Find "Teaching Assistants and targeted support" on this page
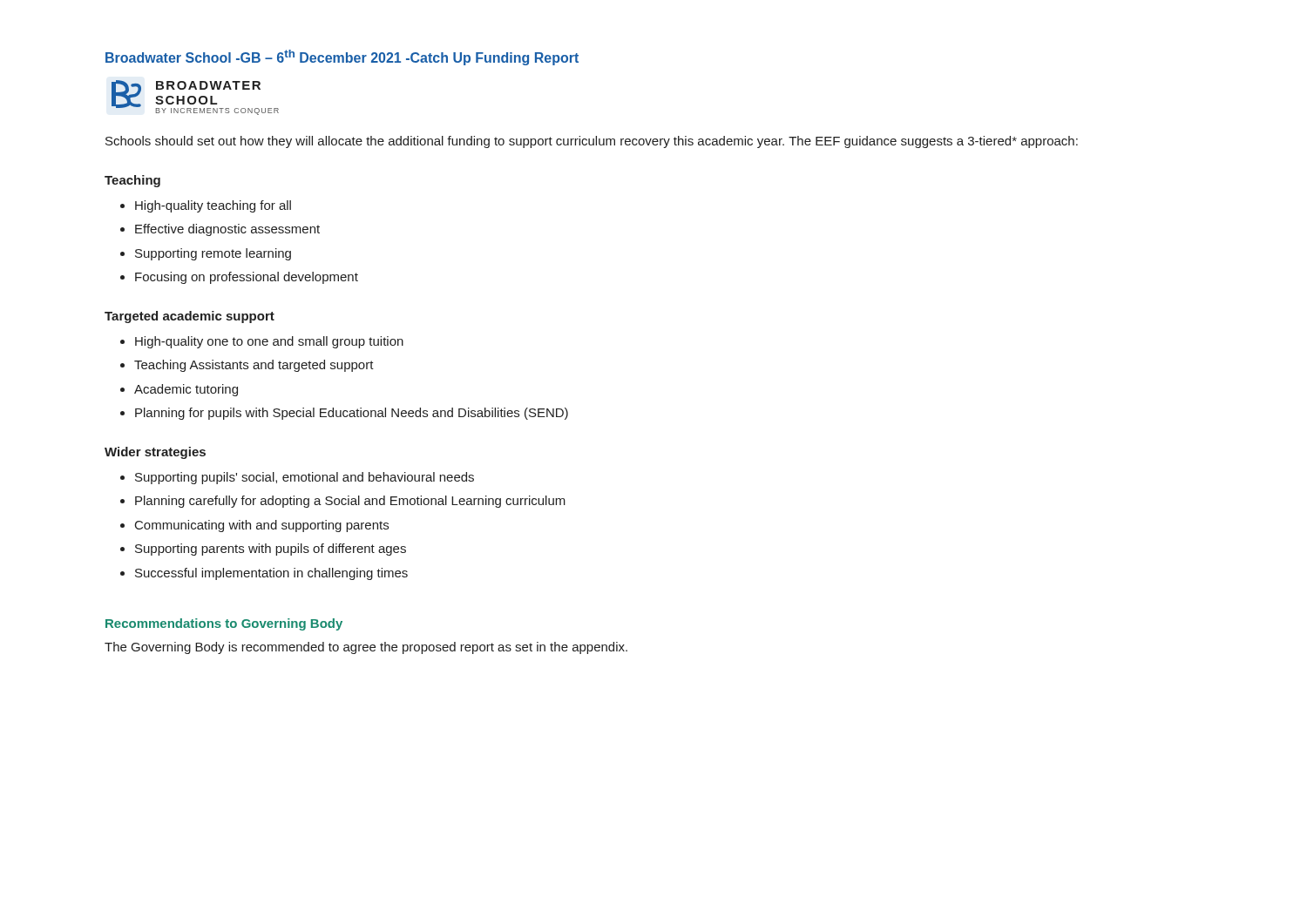The height and width of the screenshot is (924, 1307). [x=254, y=365]
